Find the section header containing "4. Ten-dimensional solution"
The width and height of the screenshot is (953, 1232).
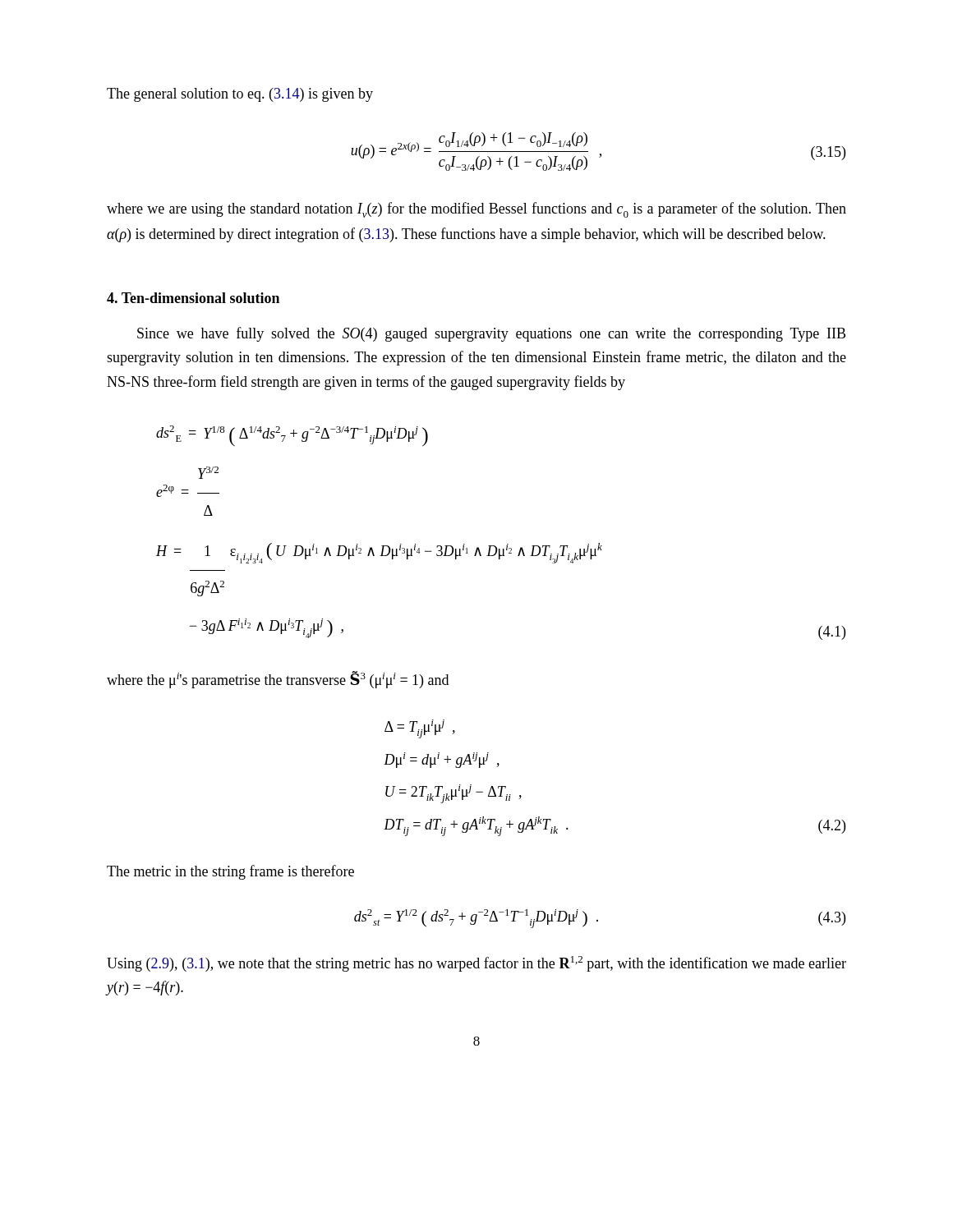tap(193, 298)
